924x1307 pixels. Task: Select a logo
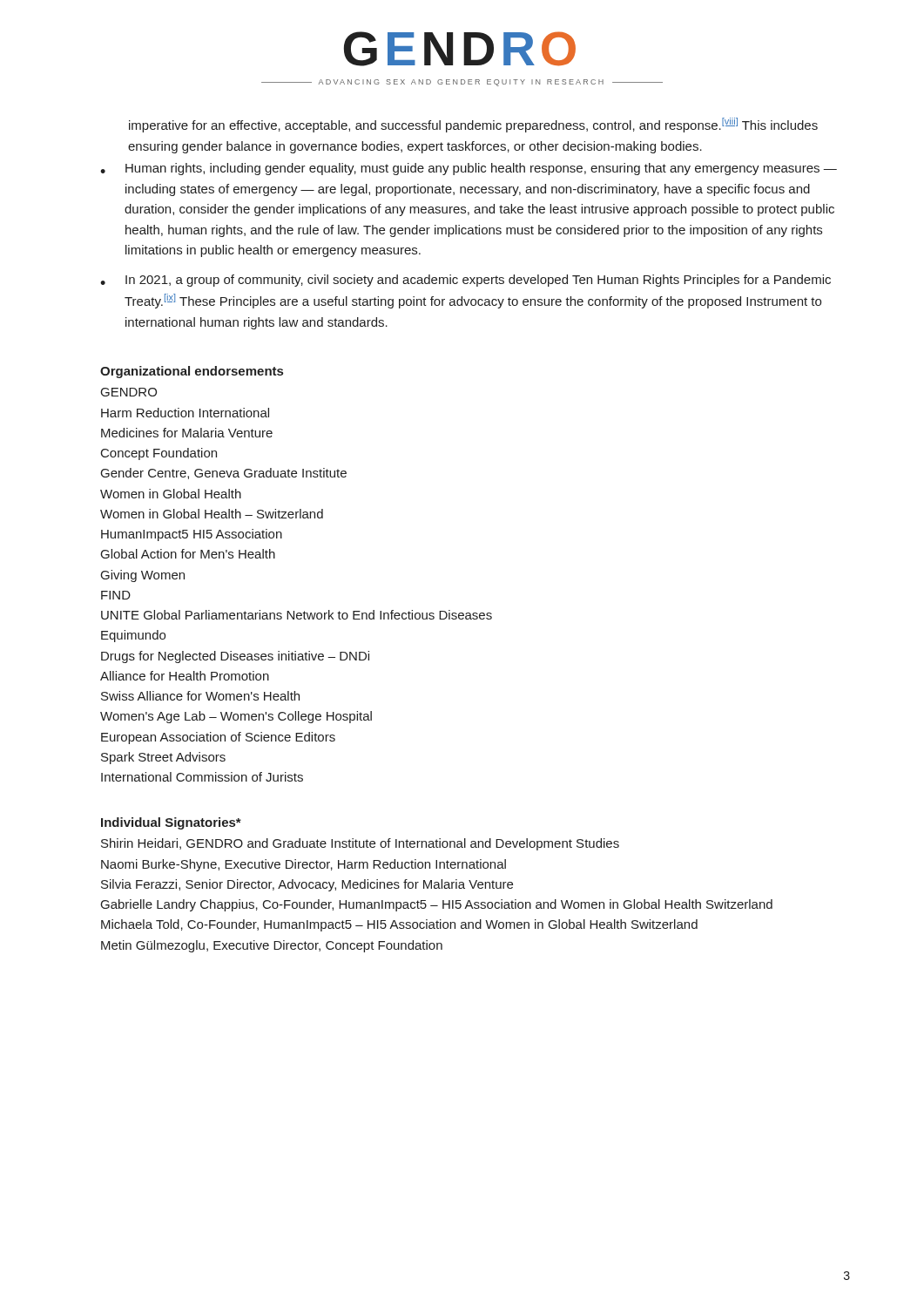pyautogui.click(x=462, y=55)
